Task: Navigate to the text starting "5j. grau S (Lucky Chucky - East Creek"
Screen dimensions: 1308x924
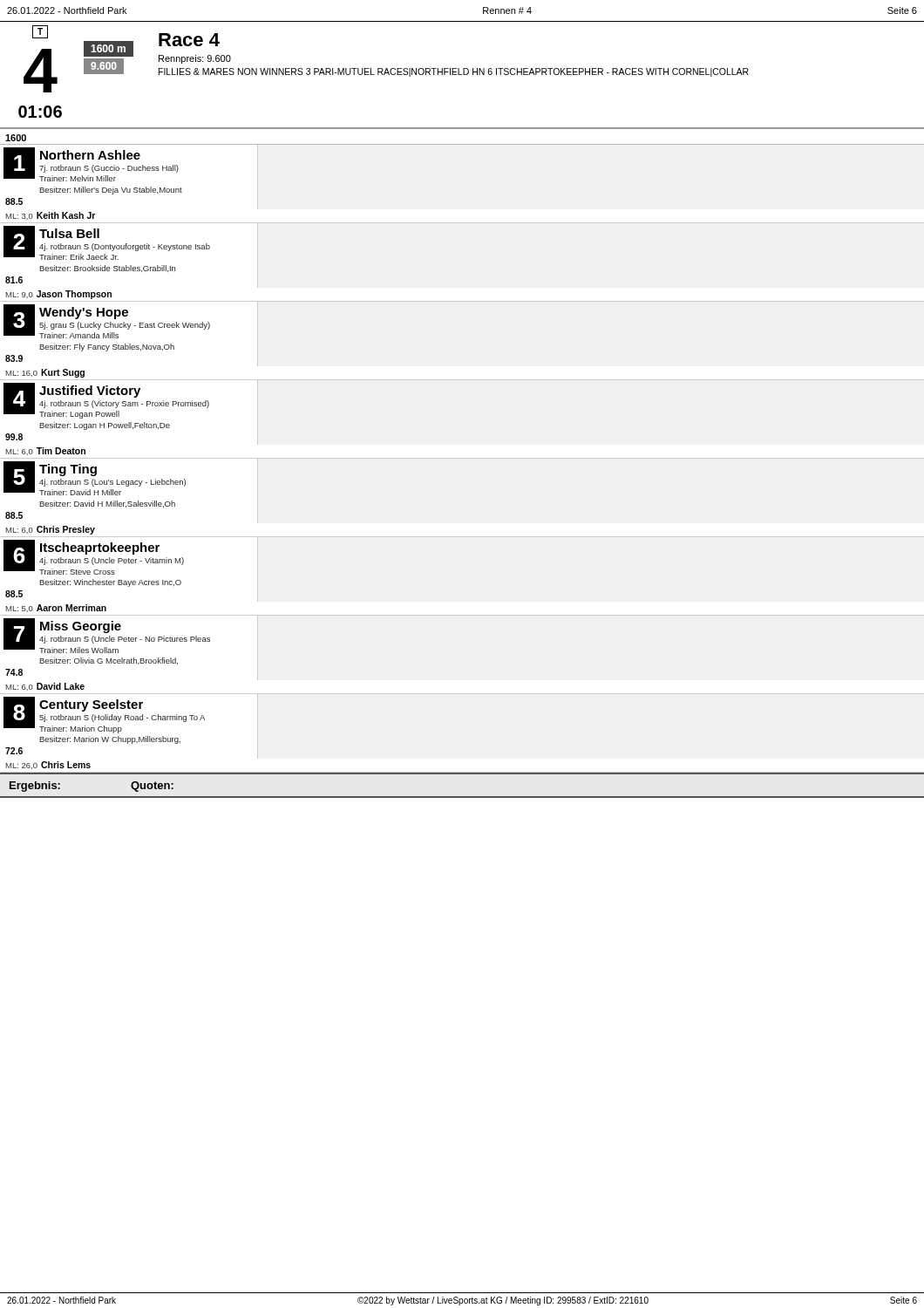Action: coord(125,336)
